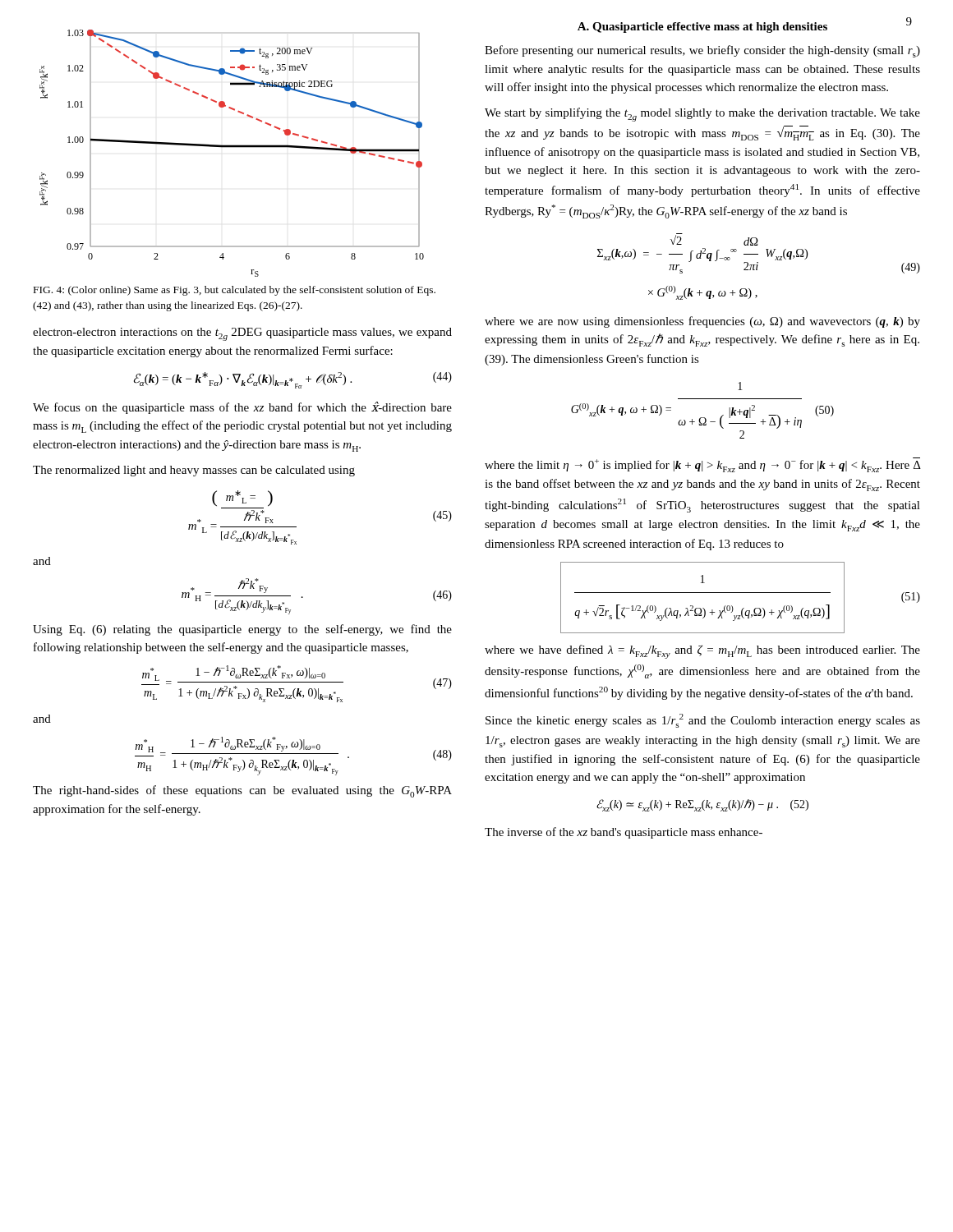953x1232 pixels.
Task: Locate the block of text that opens with "where the limit η → 0+ is"
Action: click(702, 503)
